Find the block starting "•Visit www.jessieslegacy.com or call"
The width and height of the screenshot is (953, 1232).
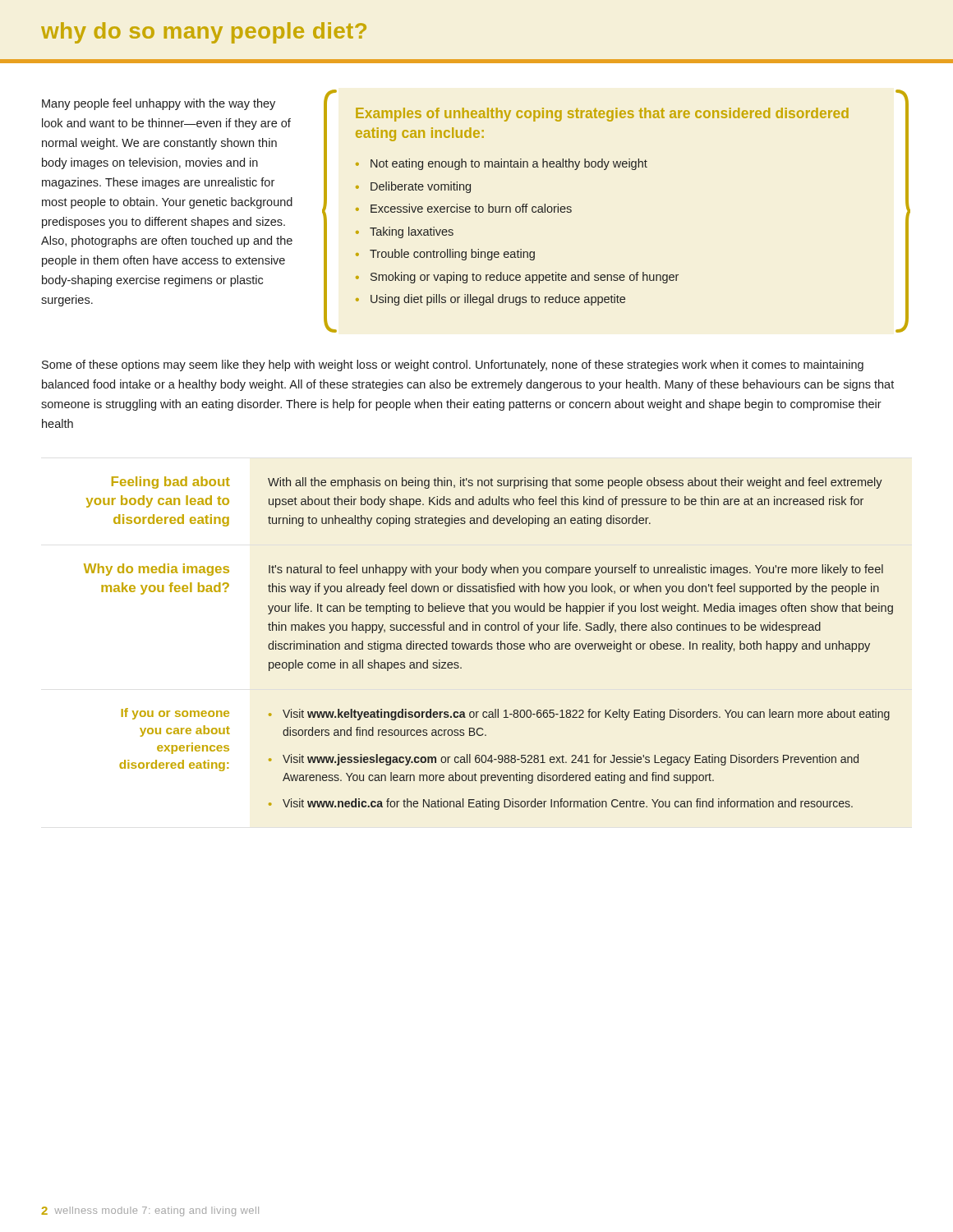pos(564,766)
